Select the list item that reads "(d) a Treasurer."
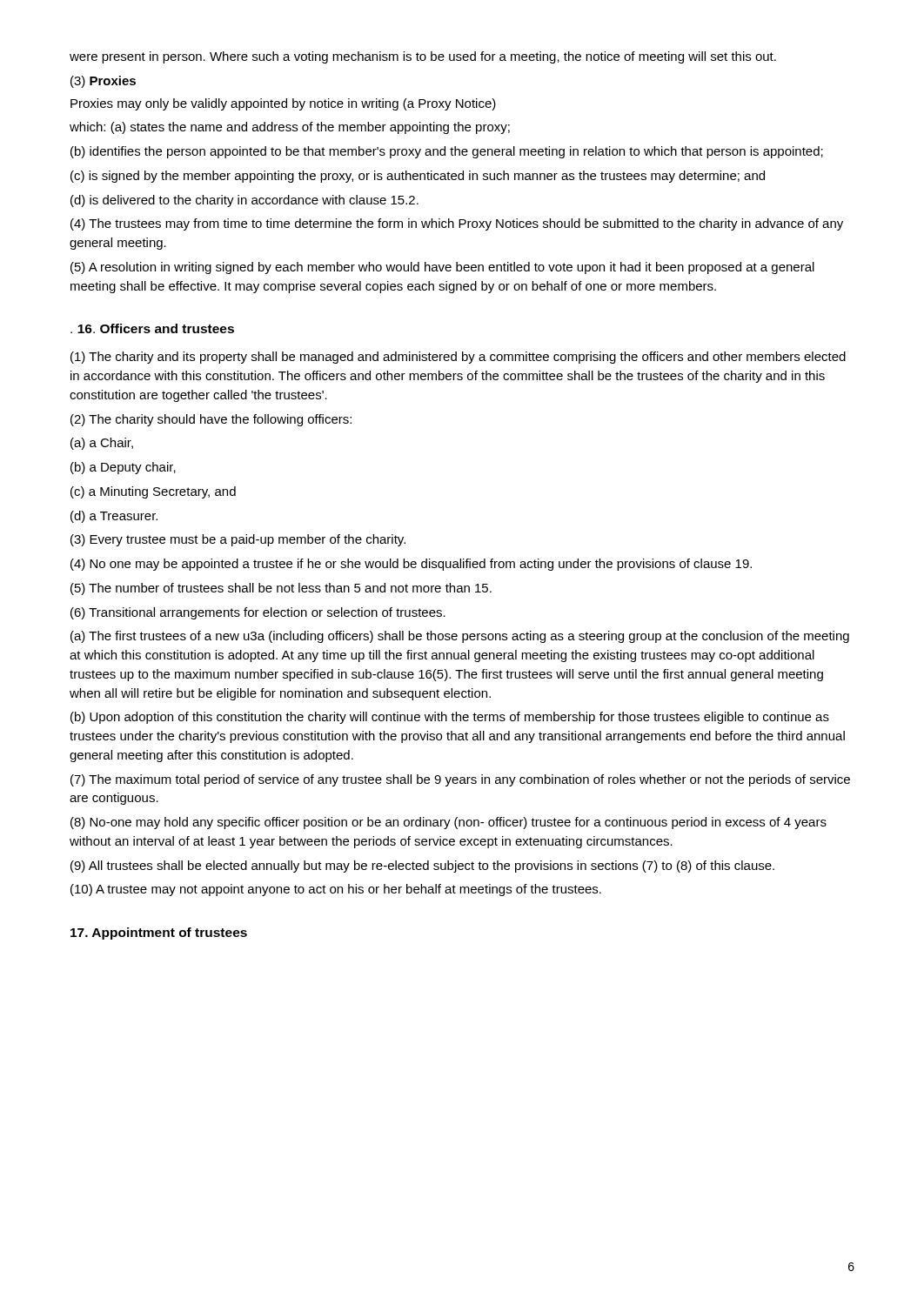924x1305 pixels. click(x=114, y=515)
